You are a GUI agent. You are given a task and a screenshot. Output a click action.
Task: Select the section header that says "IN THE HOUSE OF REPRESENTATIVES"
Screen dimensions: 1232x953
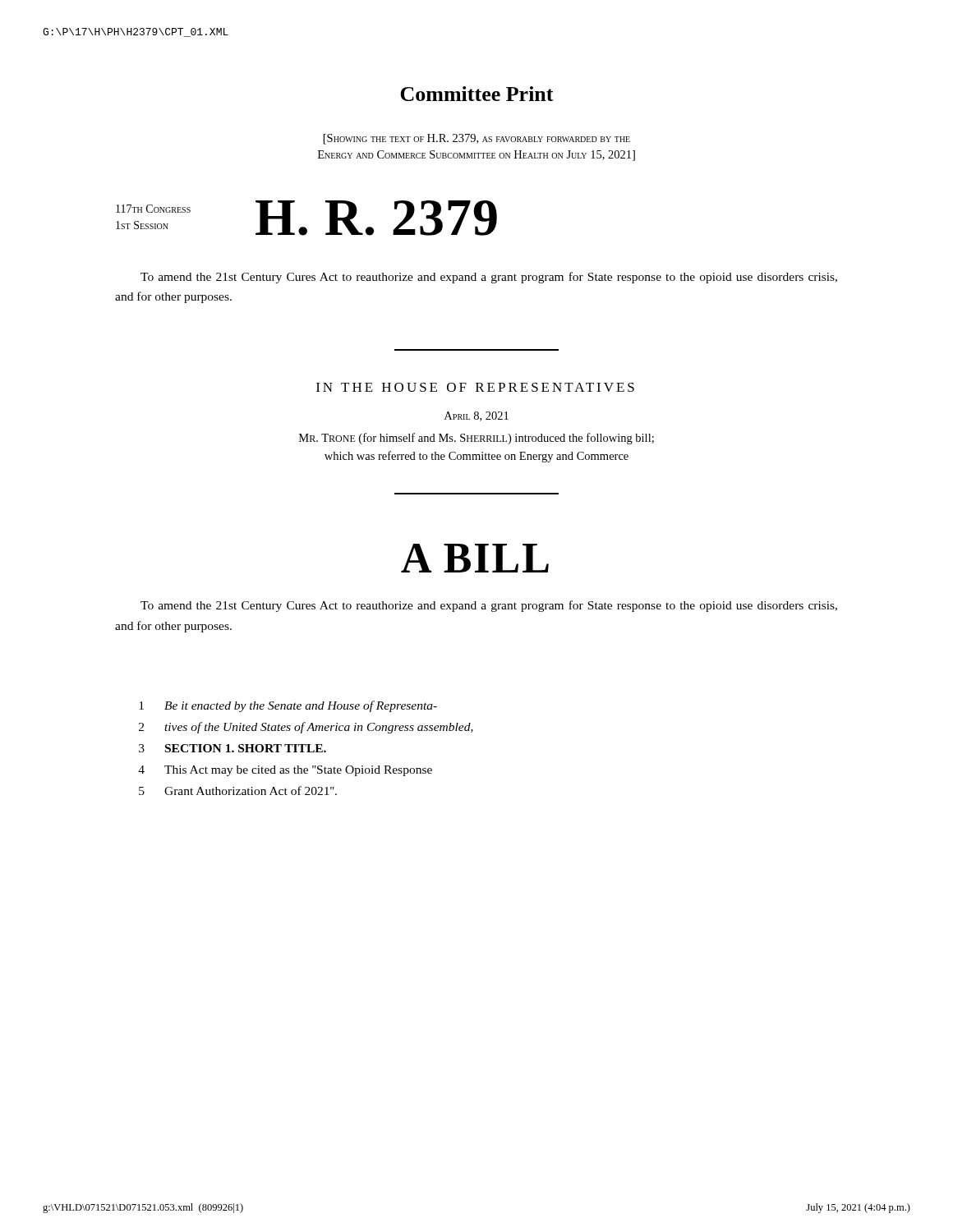(476, 387)
